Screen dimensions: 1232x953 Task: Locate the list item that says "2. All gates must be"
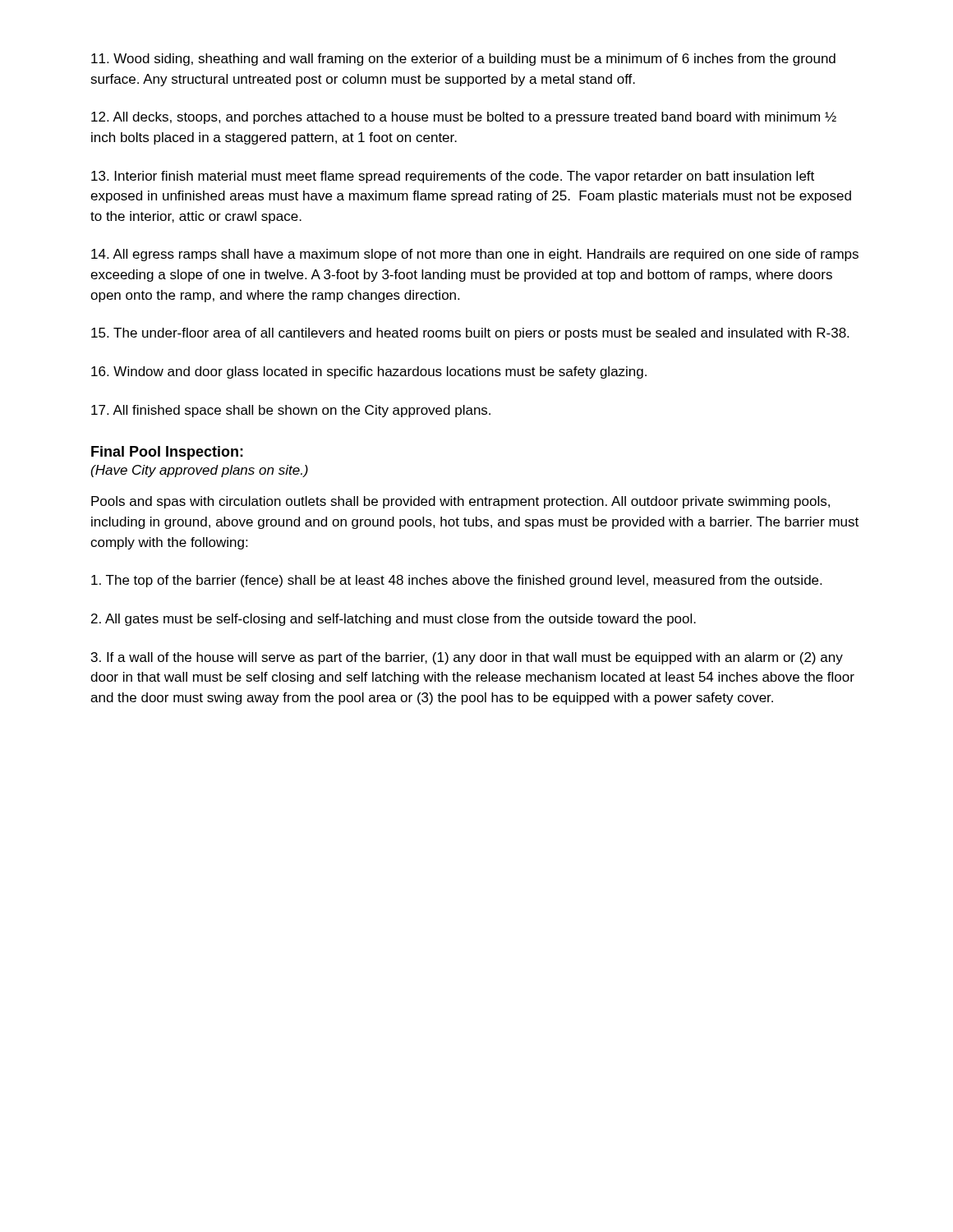pyautogui.click(x=393, y=619)
